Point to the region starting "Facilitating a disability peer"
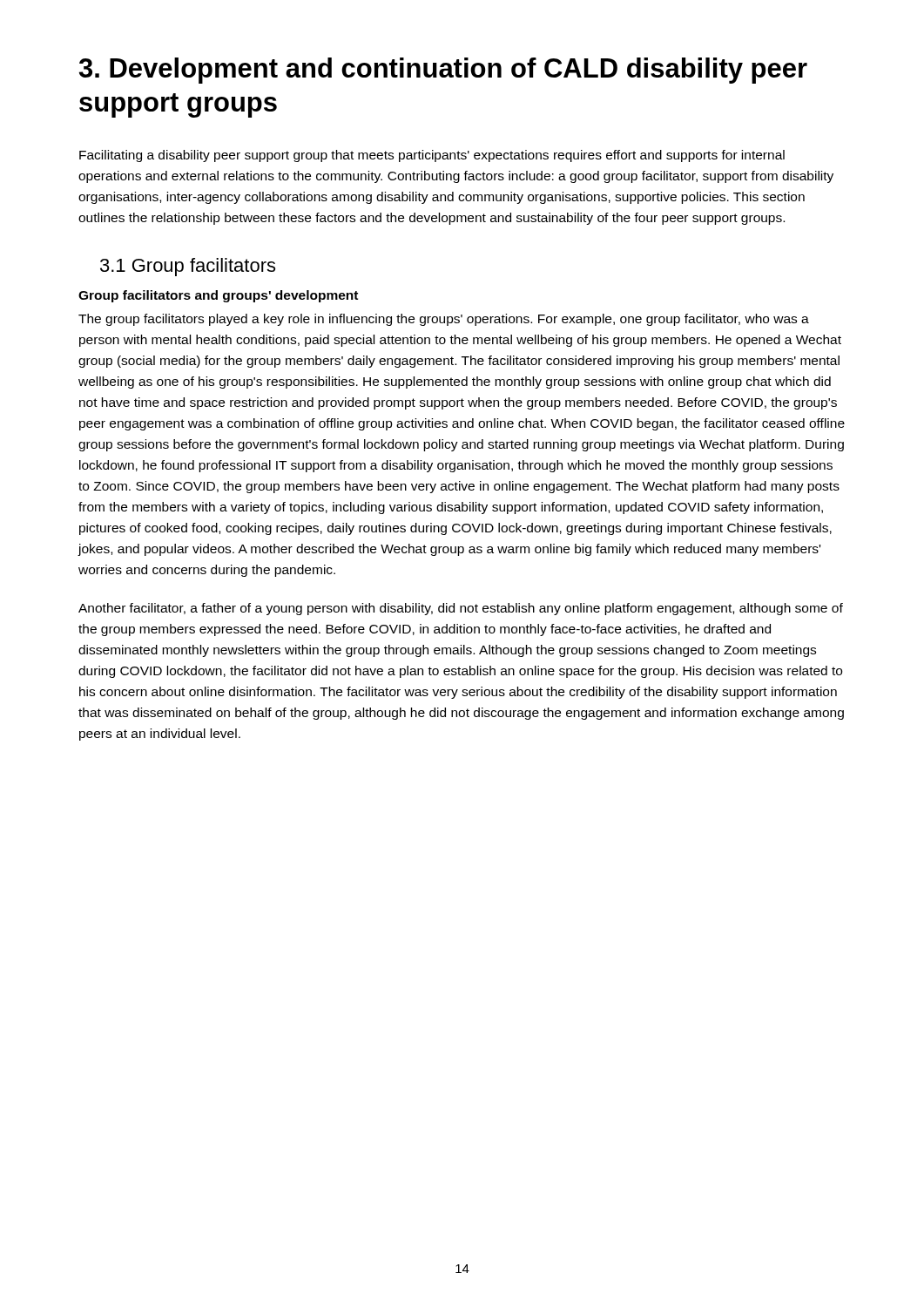The width and height of the screenshot is (924, 1307). pyautogui.click(x=456, y=186)
